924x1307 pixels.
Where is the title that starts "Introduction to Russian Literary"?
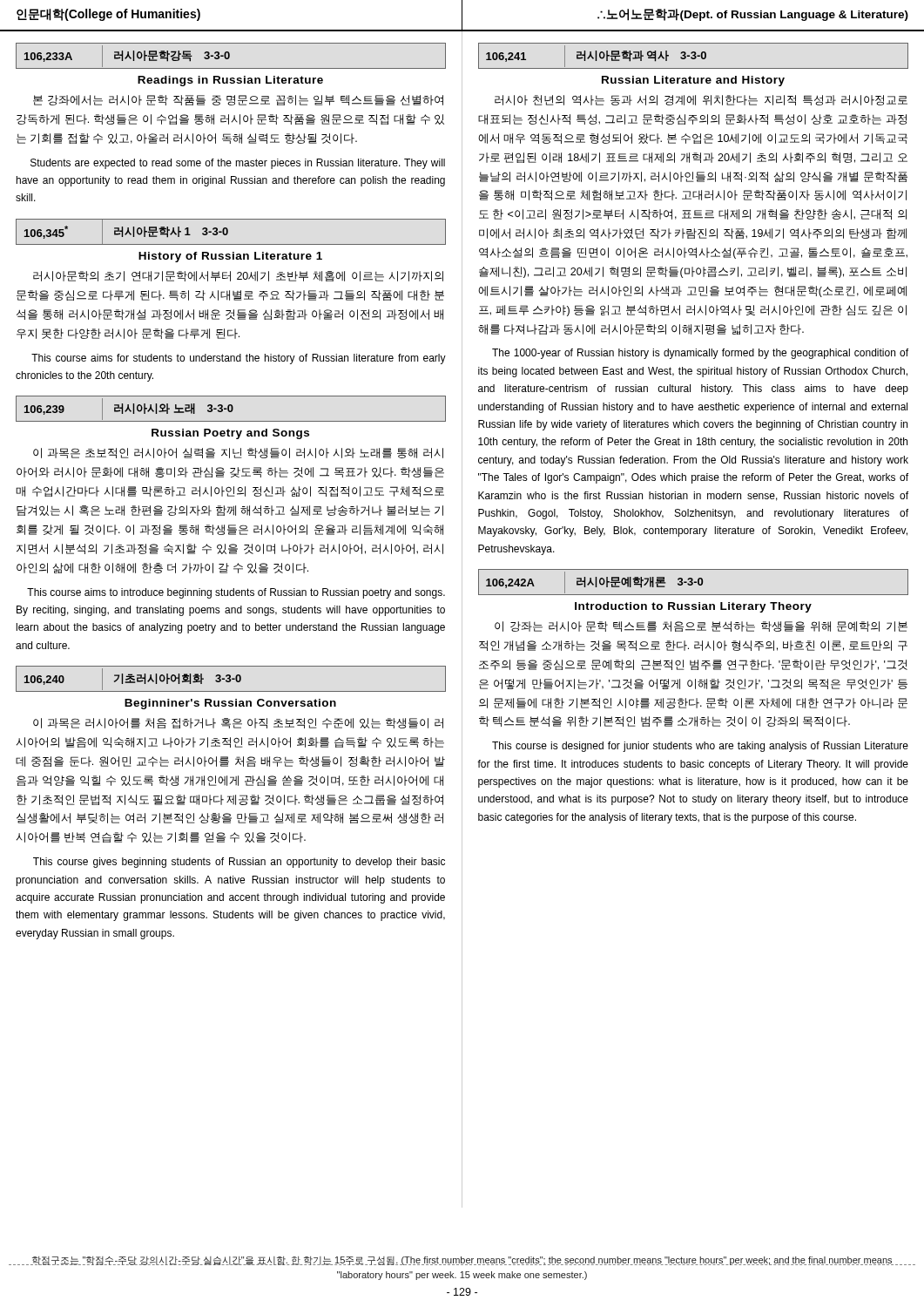coord(693,606)
